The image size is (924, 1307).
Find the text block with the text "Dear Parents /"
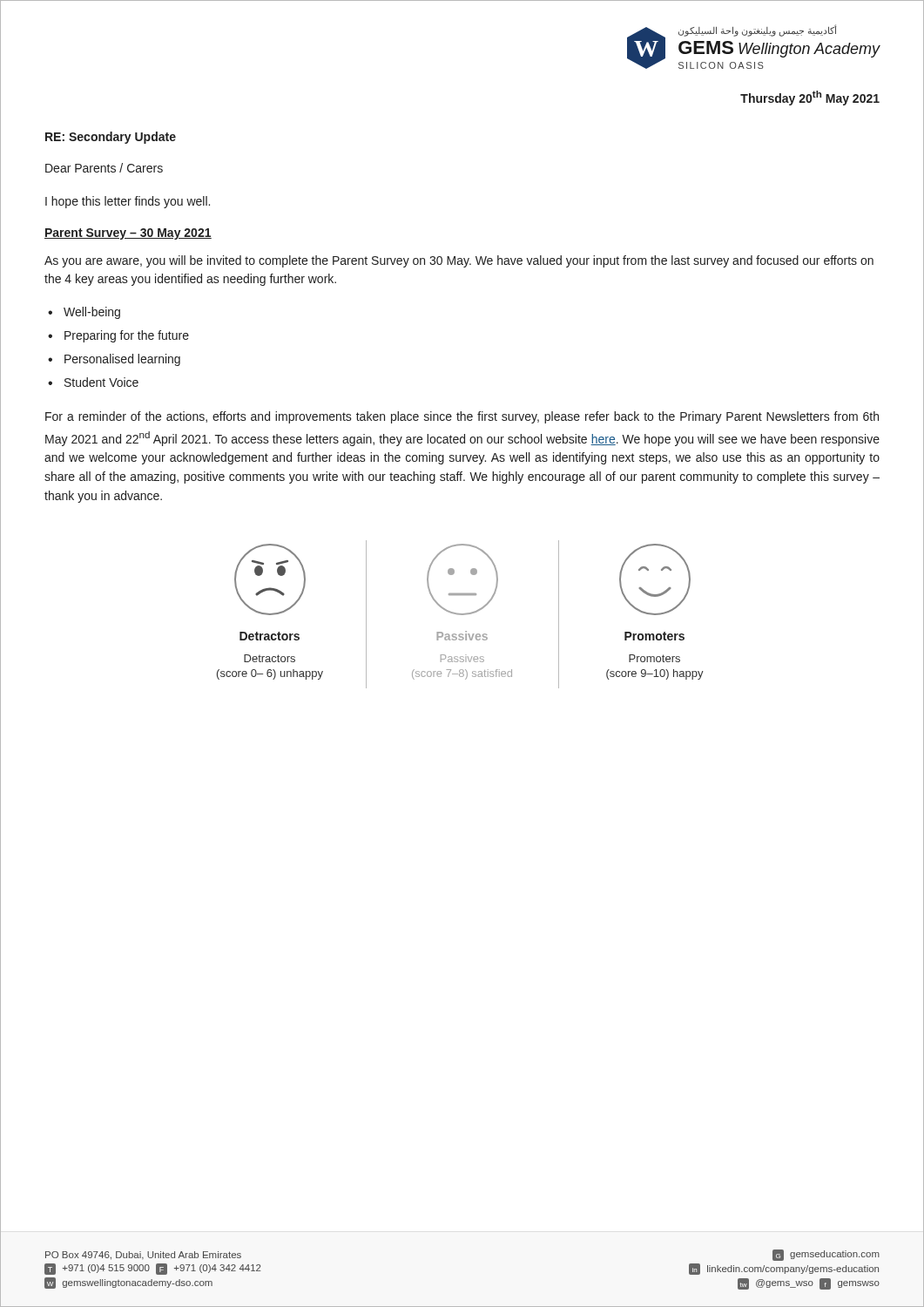104,169
